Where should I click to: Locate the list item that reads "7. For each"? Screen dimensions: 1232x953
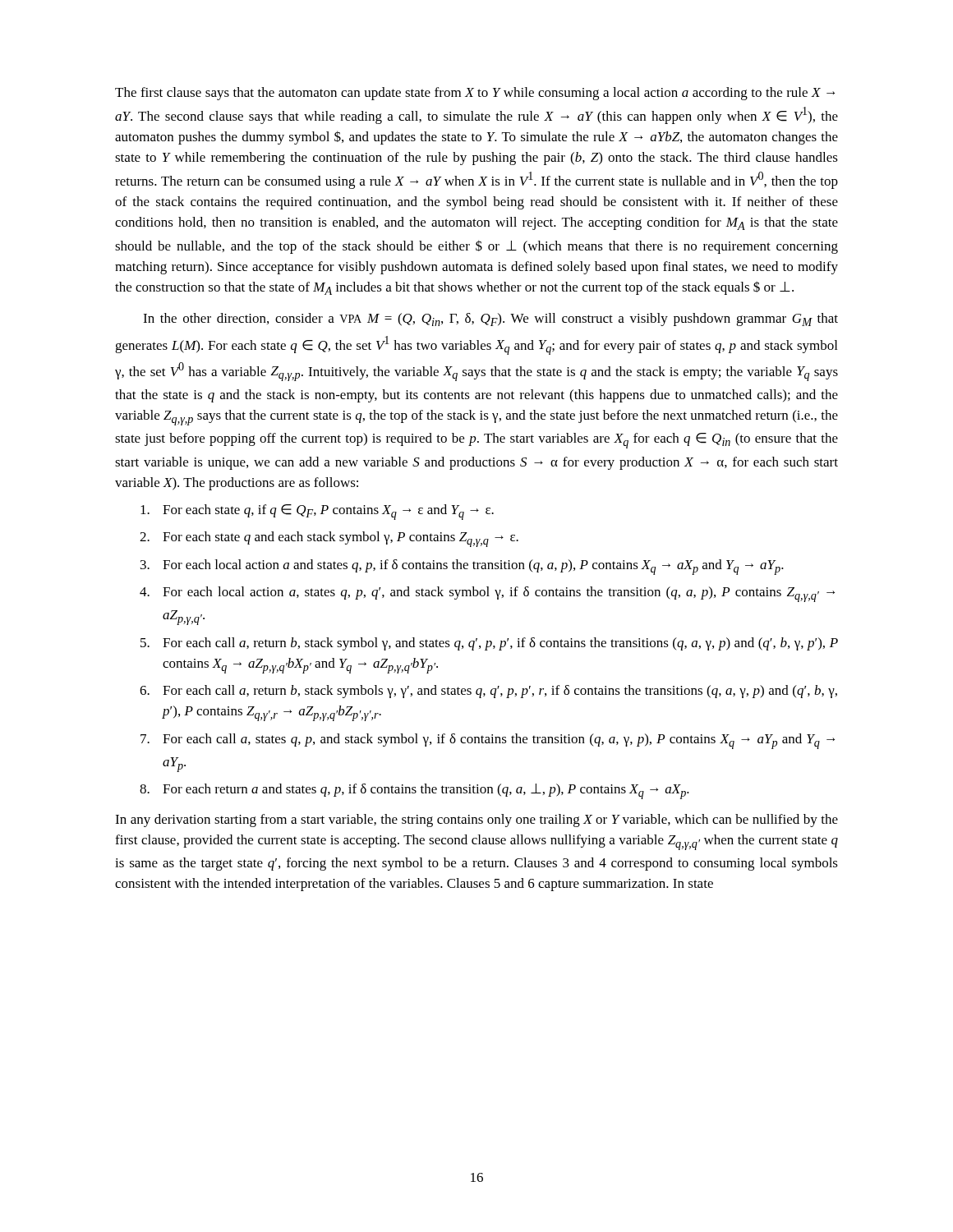tap(489, 752)
